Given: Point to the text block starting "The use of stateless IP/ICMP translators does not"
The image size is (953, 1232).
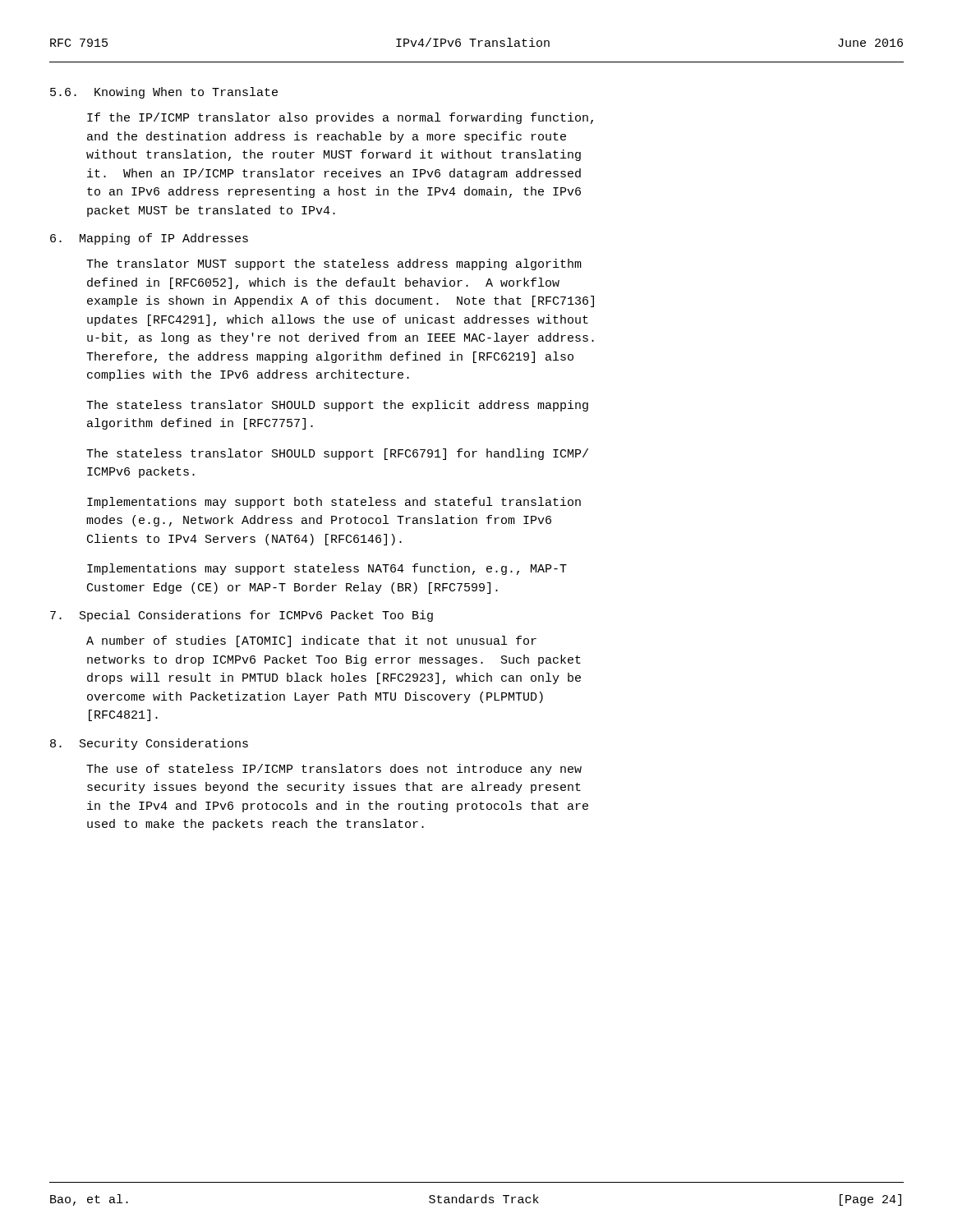Looking at the screenshot, I should [338, 797].
